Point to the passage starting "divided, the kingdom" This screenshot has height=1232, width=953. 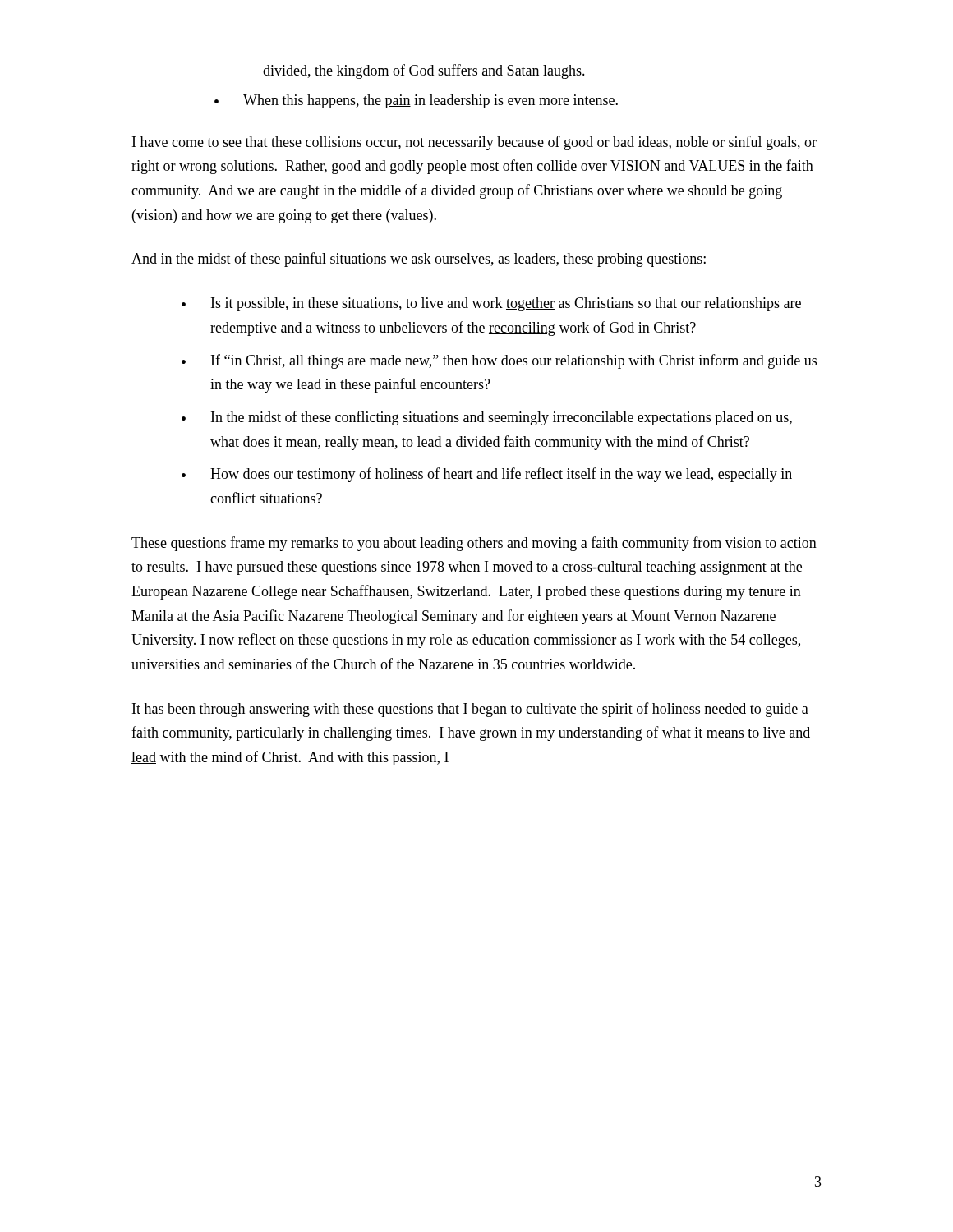point(424,71)
